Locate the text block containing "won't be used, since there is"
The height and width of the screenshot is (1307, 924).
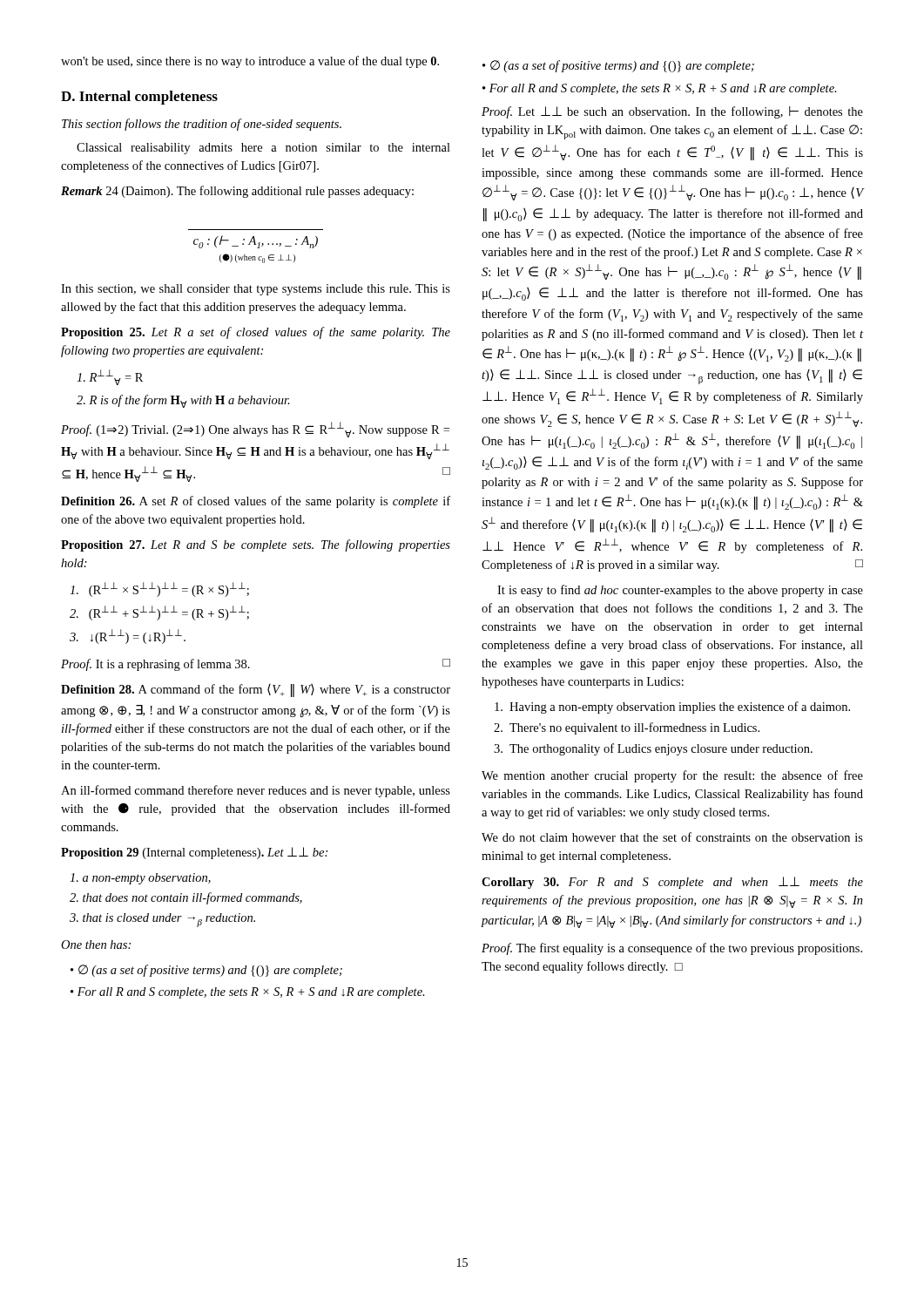(x=256, y=61)
